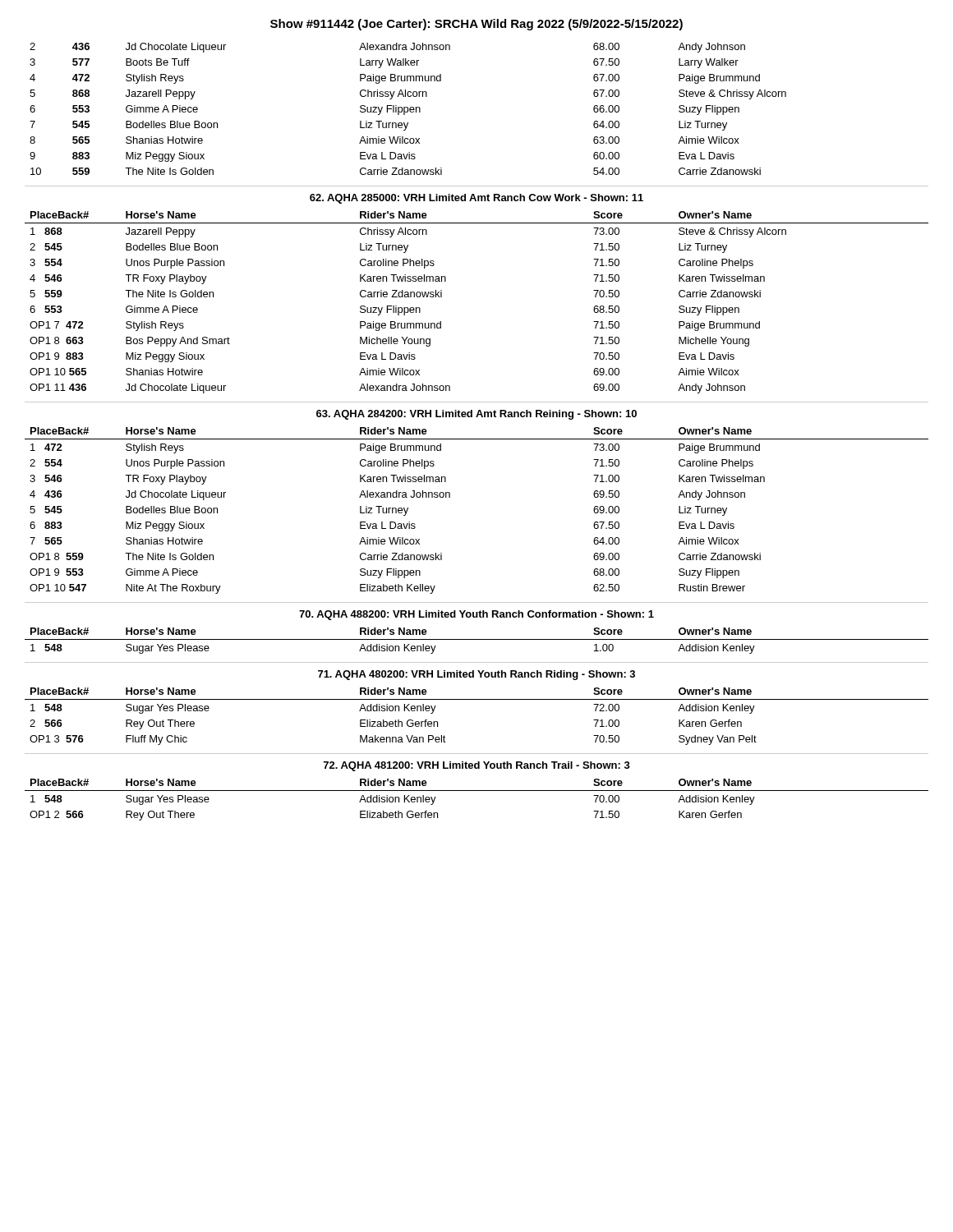Point to the text starting "72. AQHA 481200: VRH"
The image size is (953, 1232).
476,765
